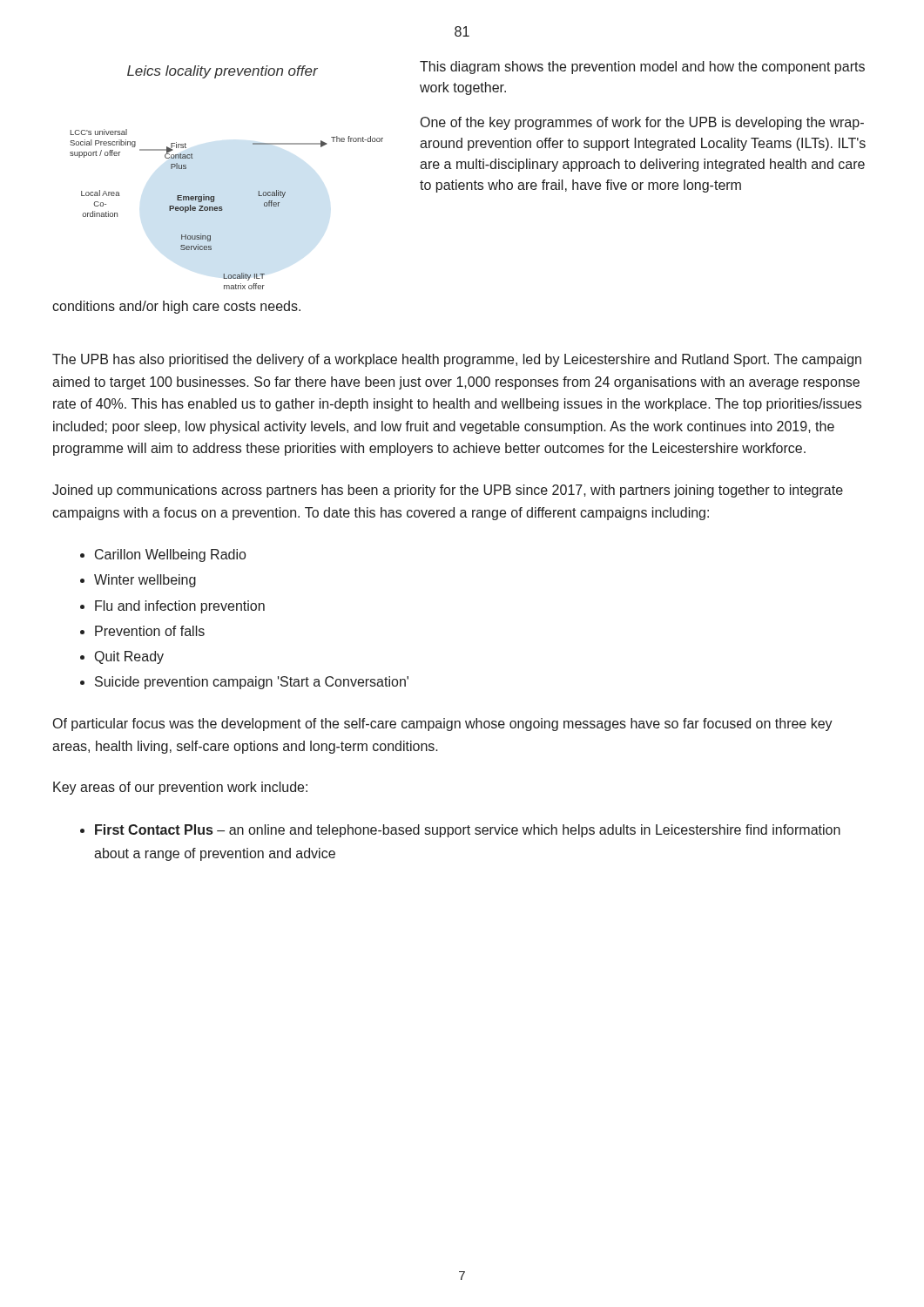This screenshot has height=1307, width=924.
Task: Select the schematic
Action: point(222,183)
